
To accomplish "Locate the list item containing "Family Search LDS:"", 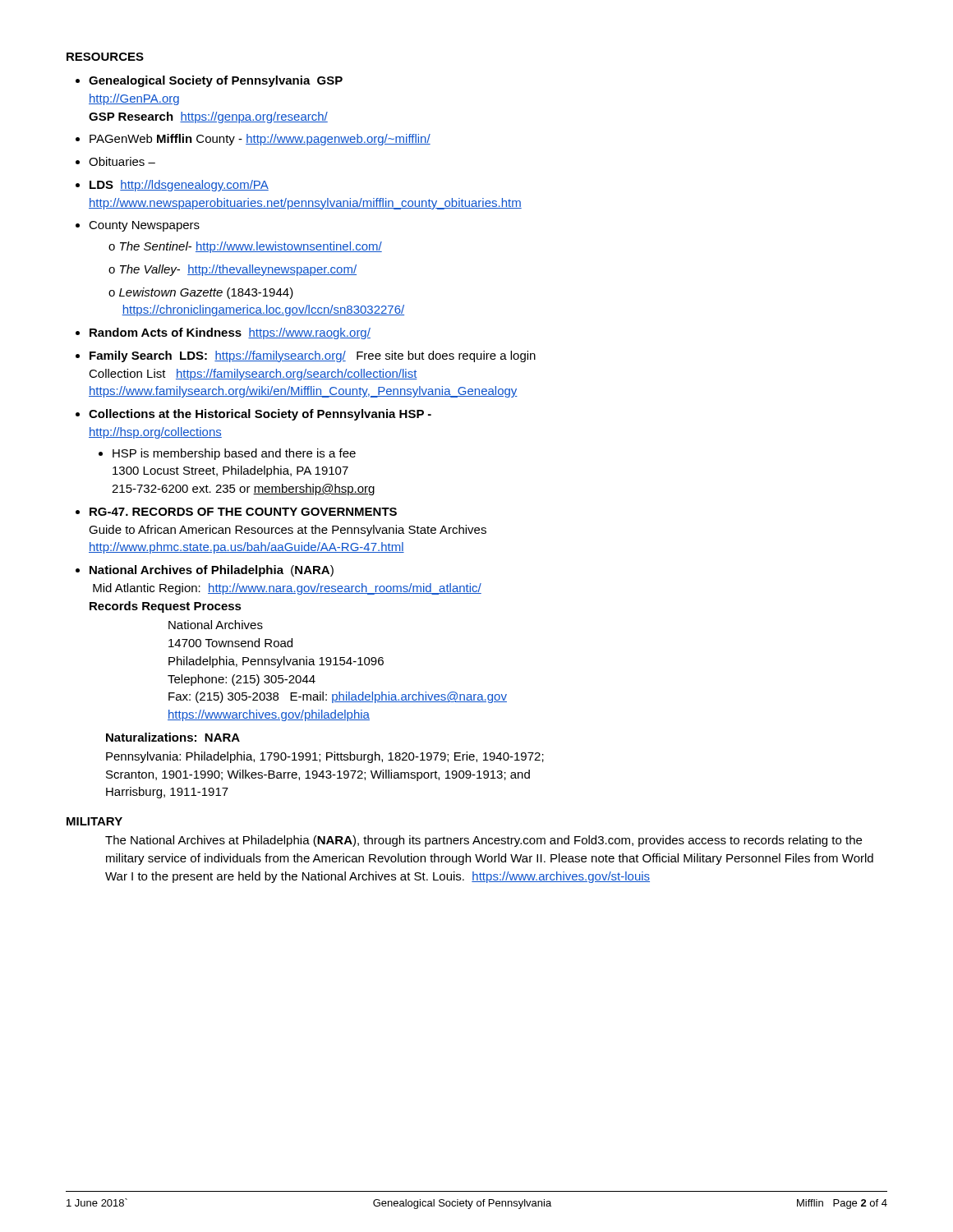I will pyautogui.click(x=312, y=373).
